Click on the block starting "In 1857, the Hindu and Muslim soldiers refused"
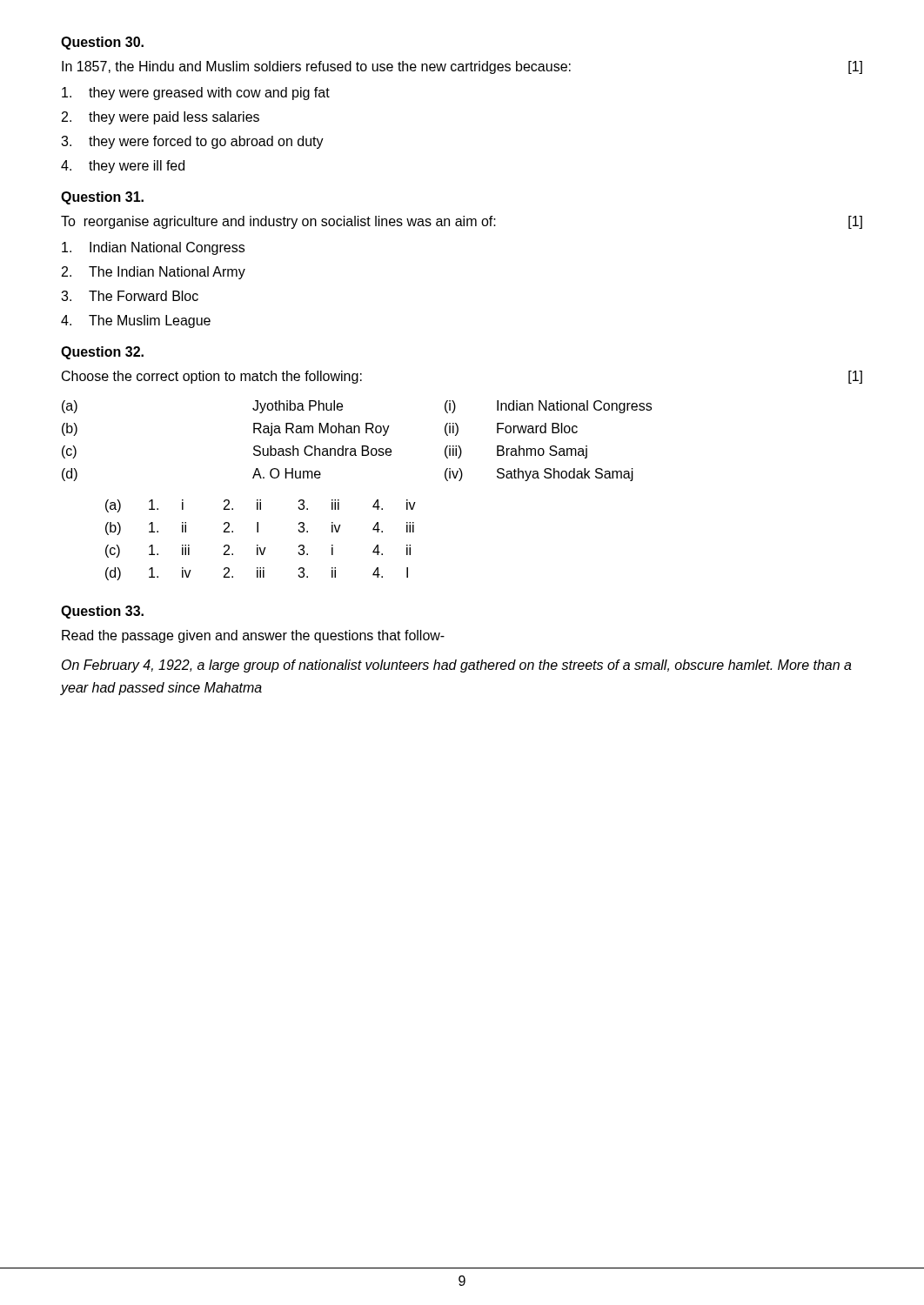This screenshot has width=924, height=1305. (x=462, y=67)
